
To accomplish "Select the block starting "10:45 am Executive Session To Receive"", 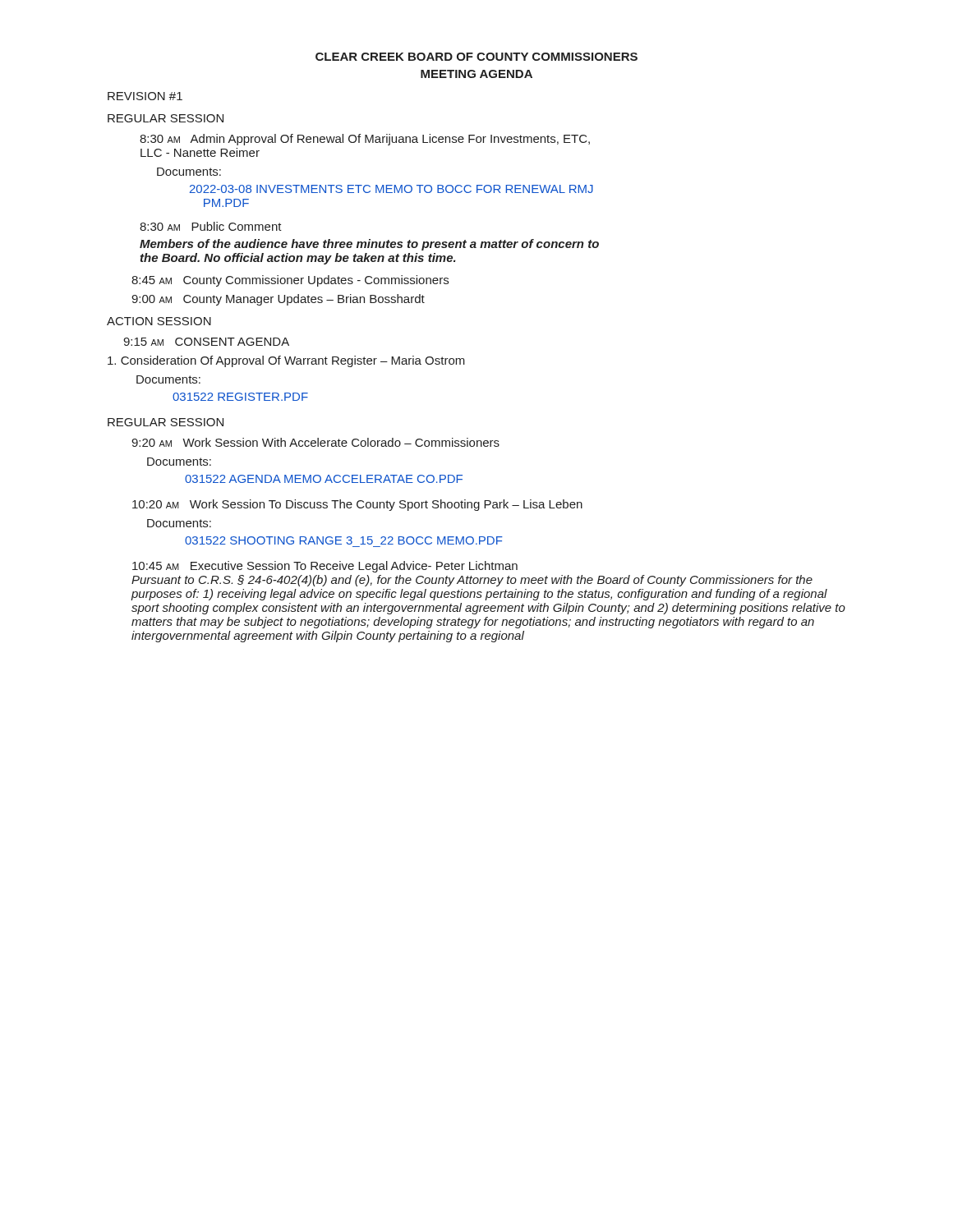I will (488, 600).
